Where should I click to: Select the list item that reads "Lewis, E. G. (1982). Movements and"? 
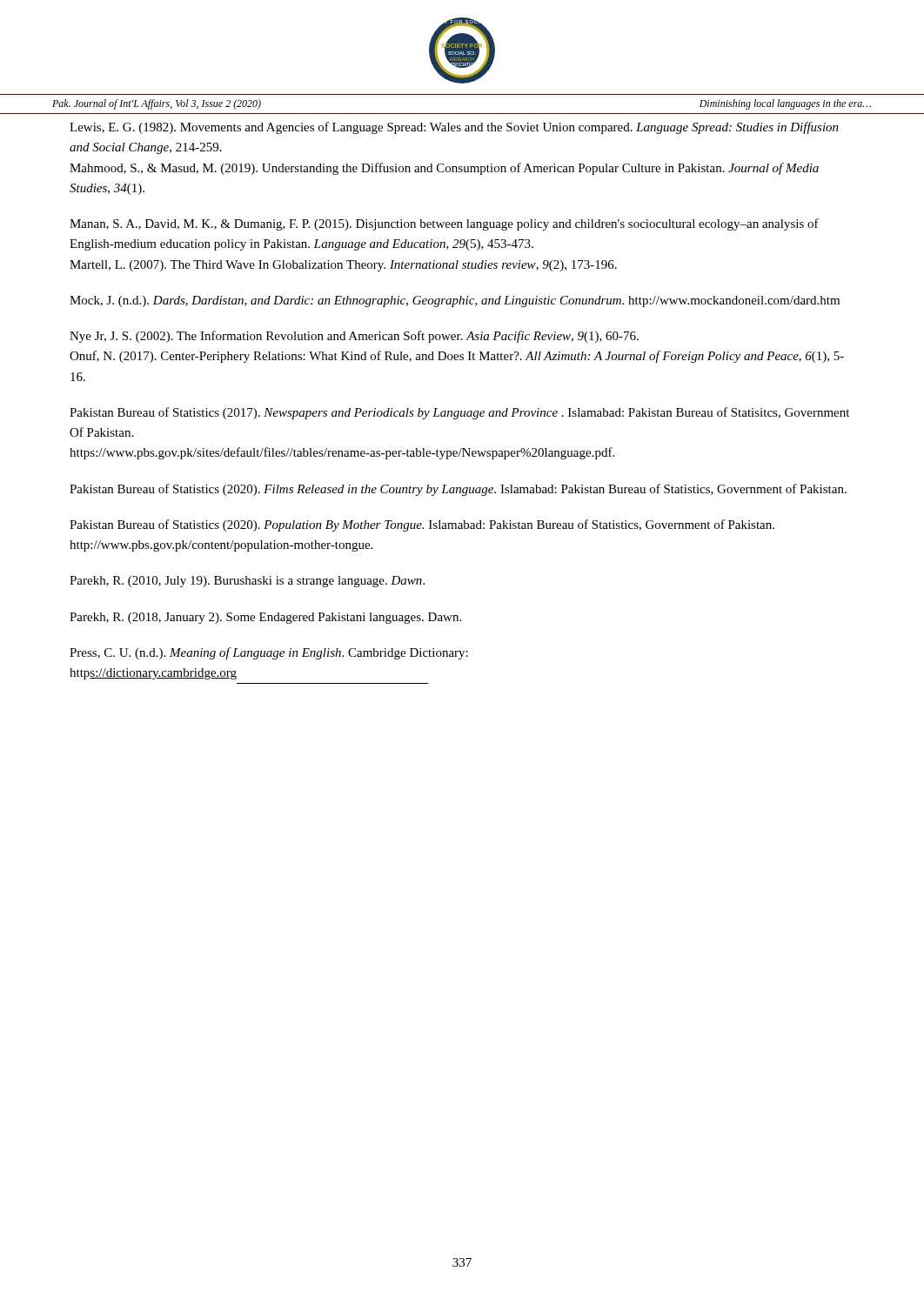(454, 157)
